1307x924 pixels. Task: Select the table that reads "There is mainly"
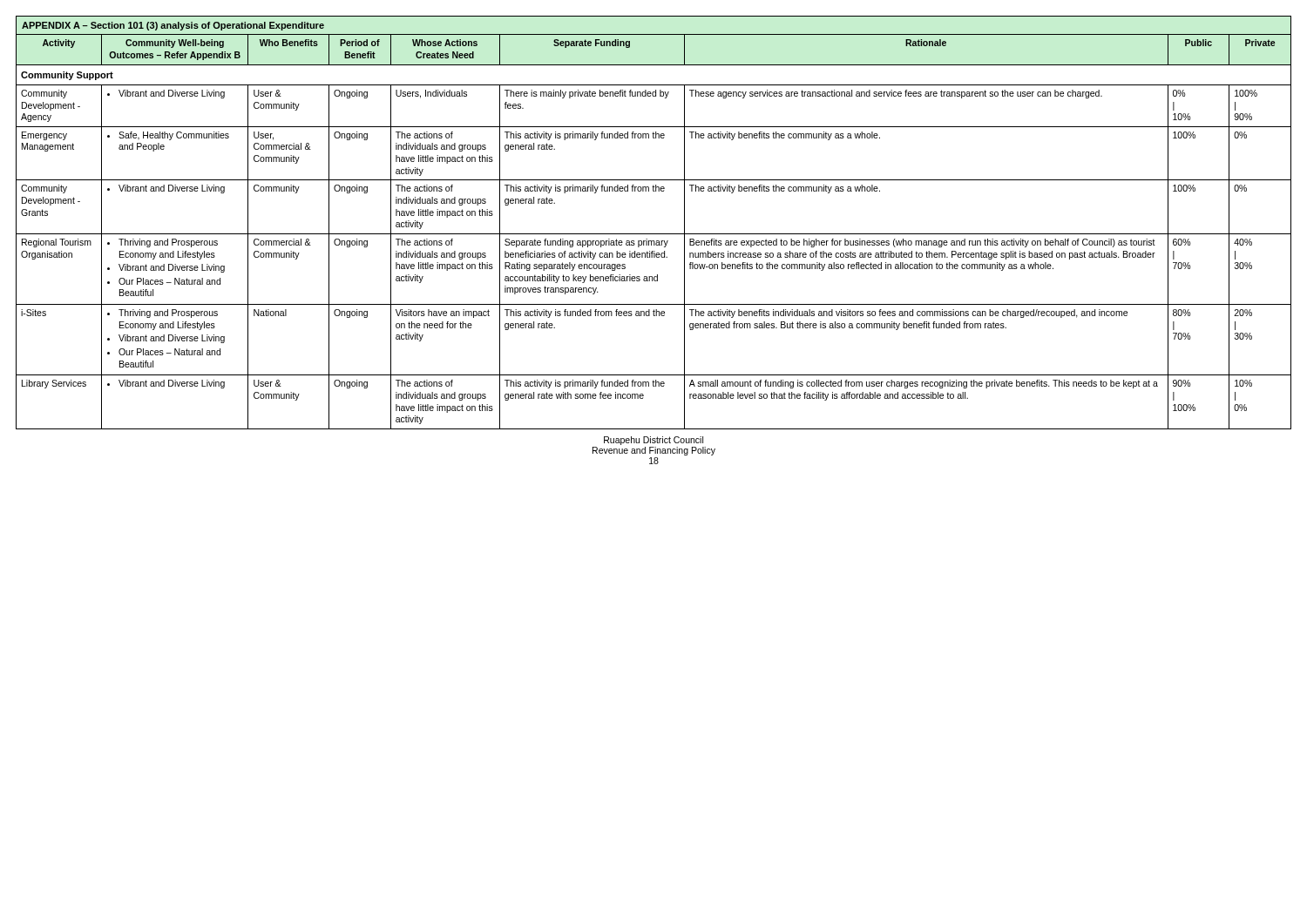[x=654, y=222]
